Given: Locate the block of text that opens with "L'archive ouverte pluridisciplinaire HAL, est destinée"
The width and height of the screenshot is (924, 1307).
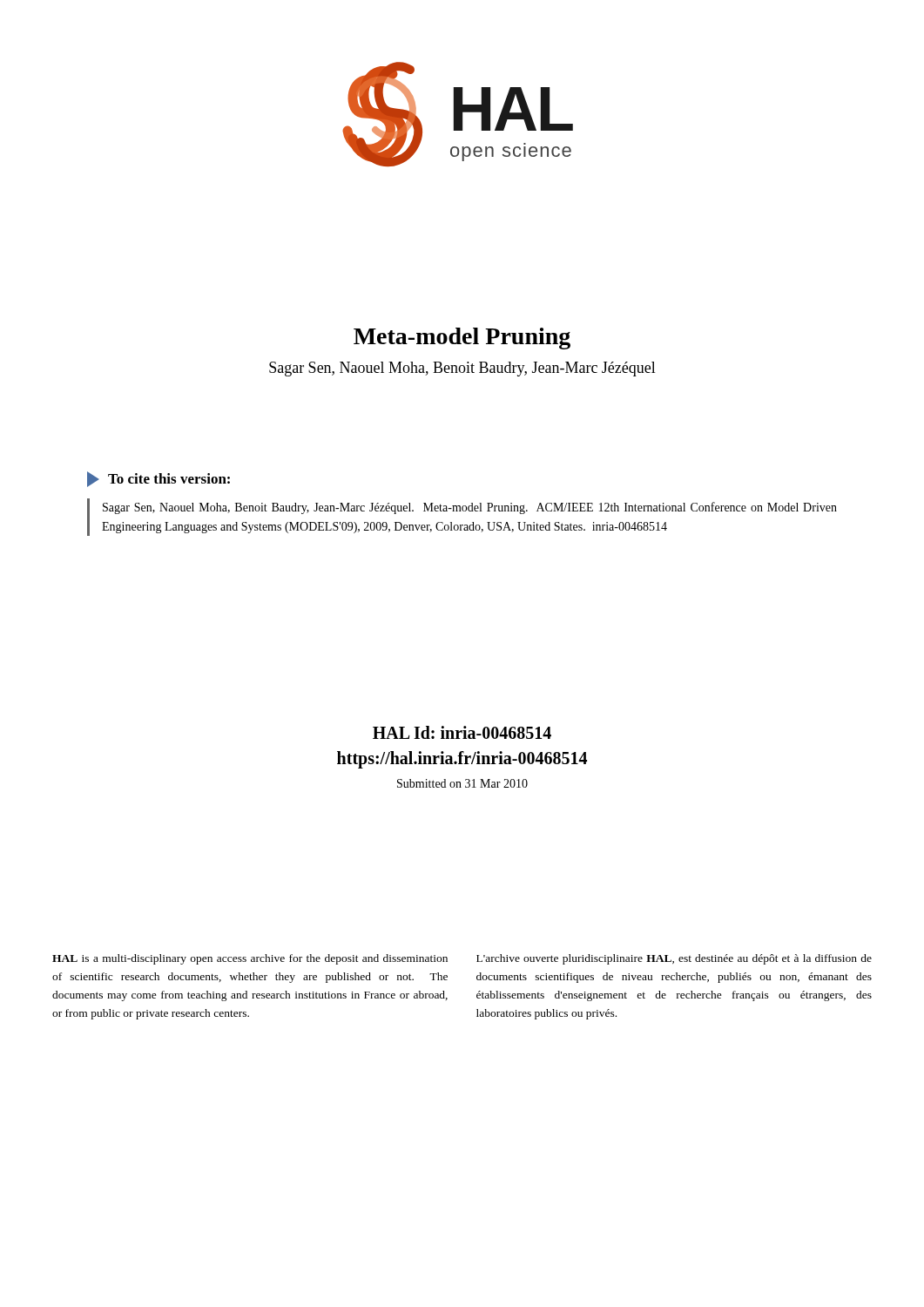Looking at the screenshot, I should coord(674,985).
